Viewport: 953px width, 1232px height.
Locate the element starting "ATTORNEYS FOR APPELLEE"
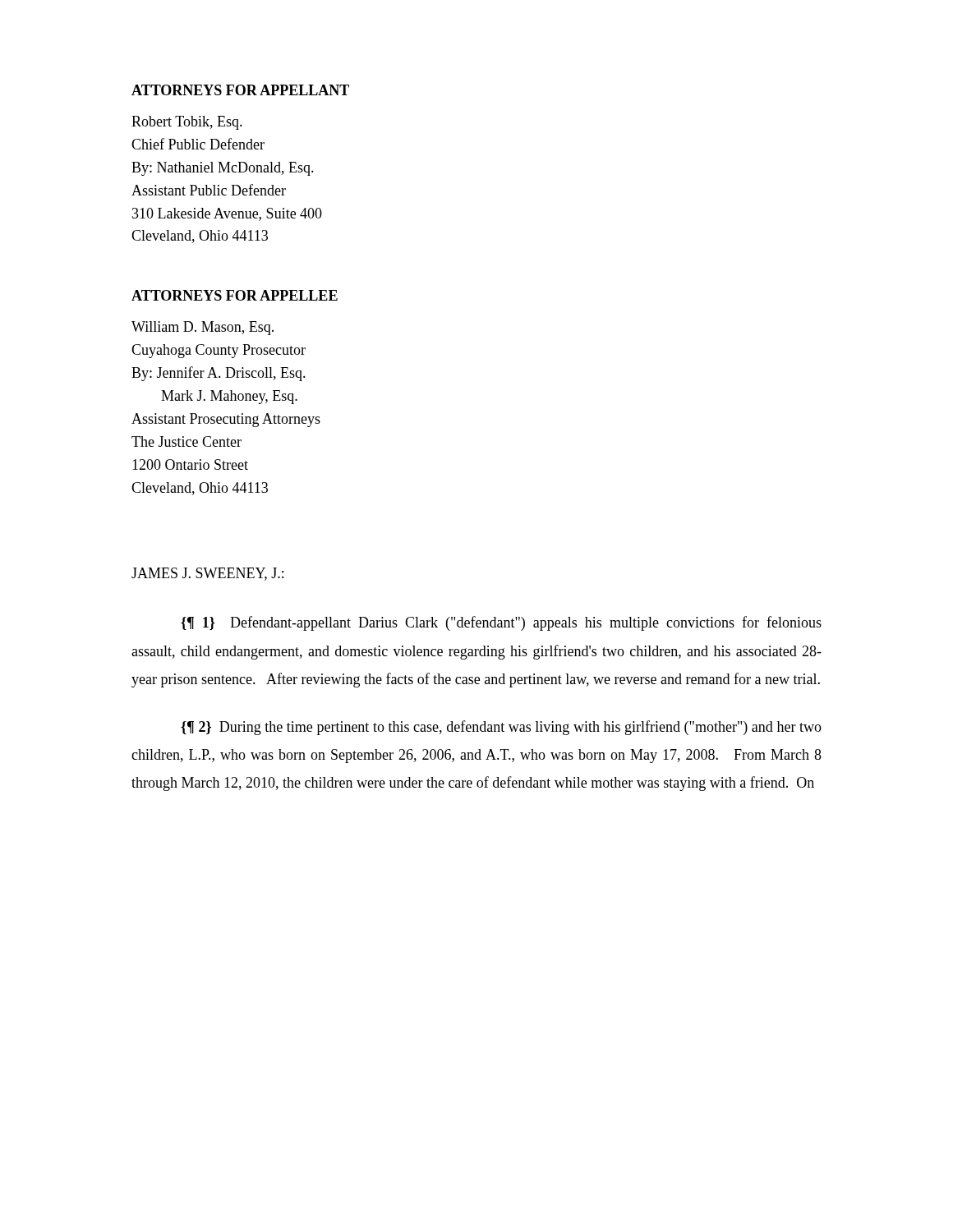click(235, 296)
